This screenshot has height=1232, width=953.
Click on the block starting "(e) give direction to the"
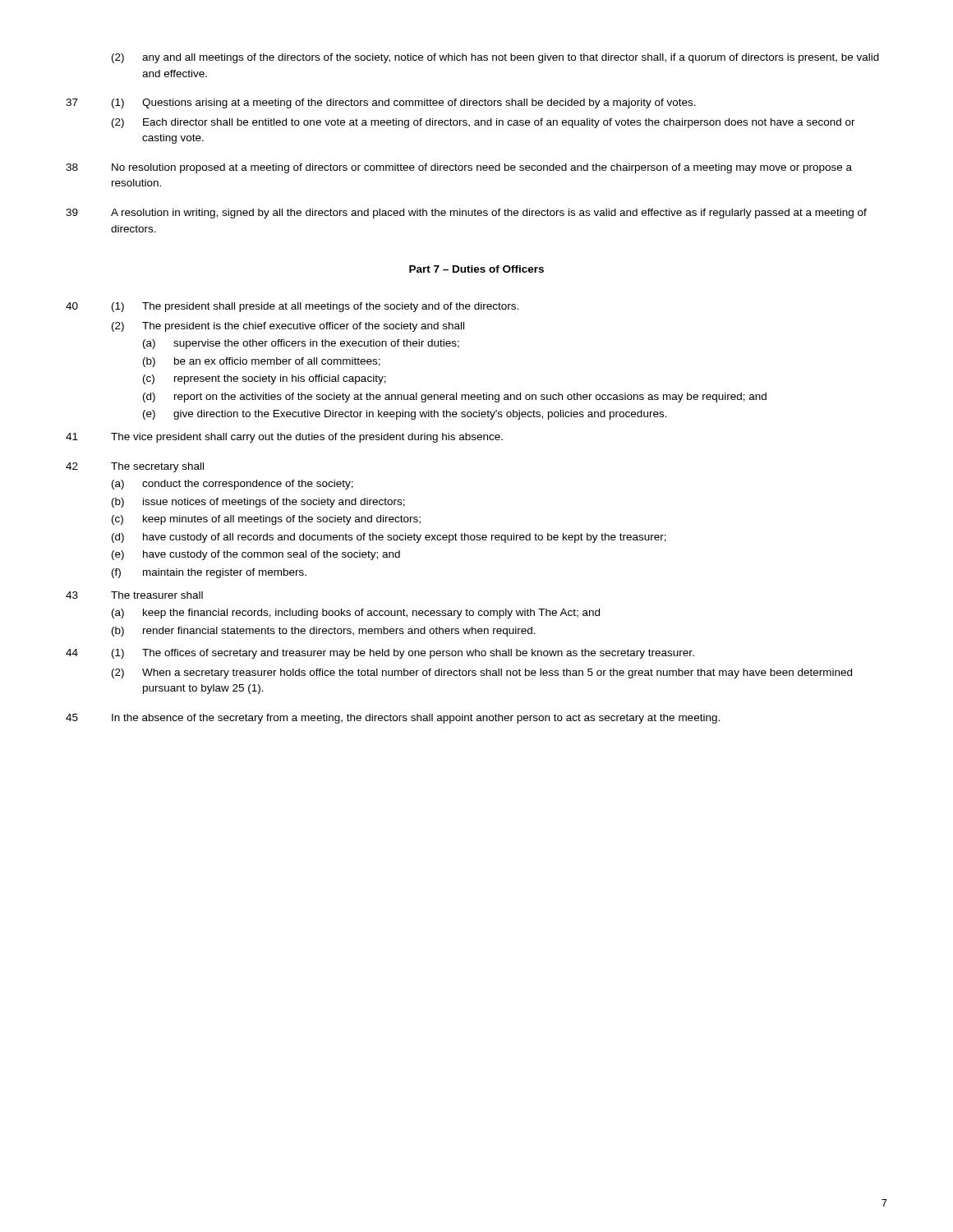pos(515,414)
